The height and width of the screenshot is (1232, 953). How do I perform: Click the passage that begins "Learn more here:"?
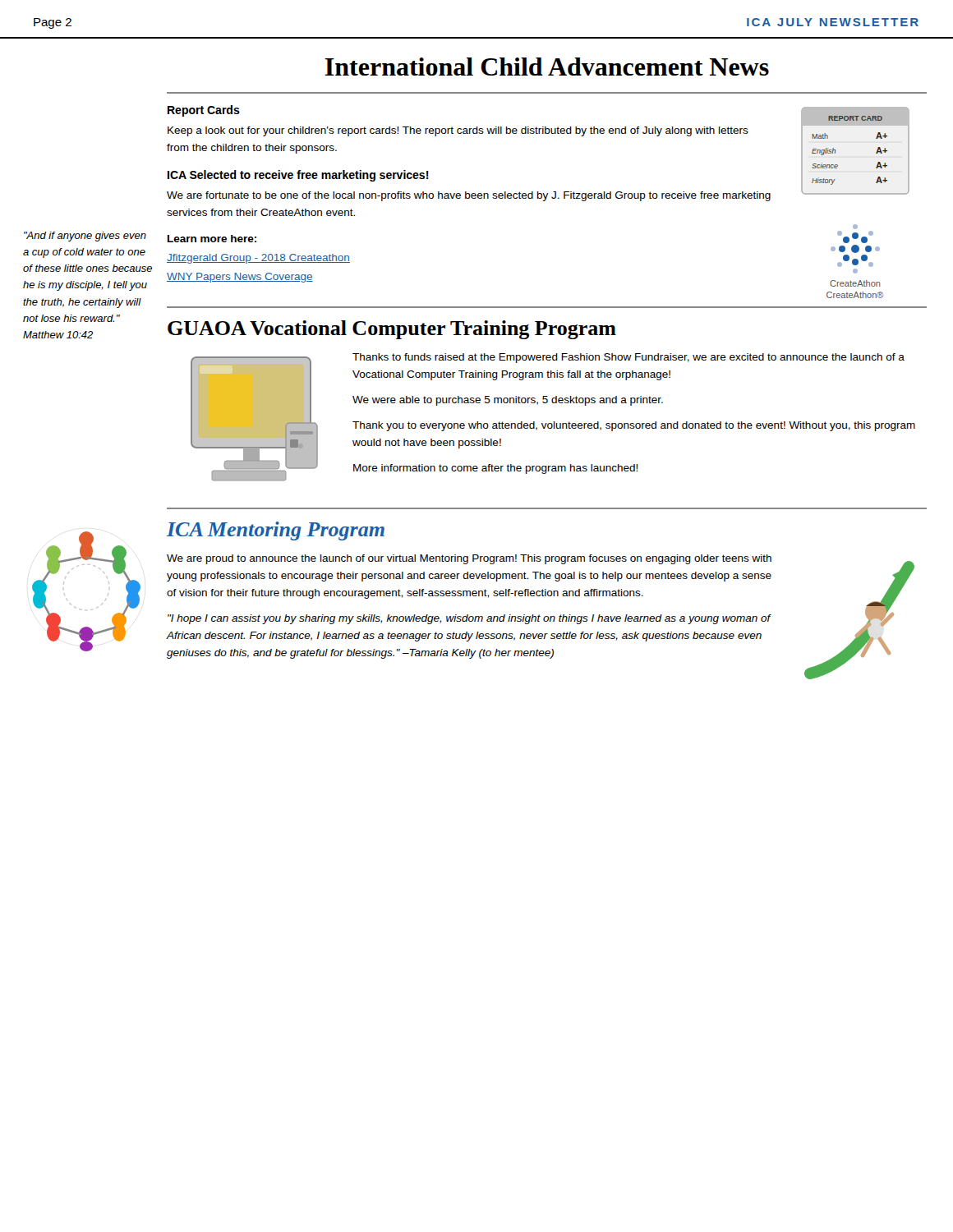(258, 257)
